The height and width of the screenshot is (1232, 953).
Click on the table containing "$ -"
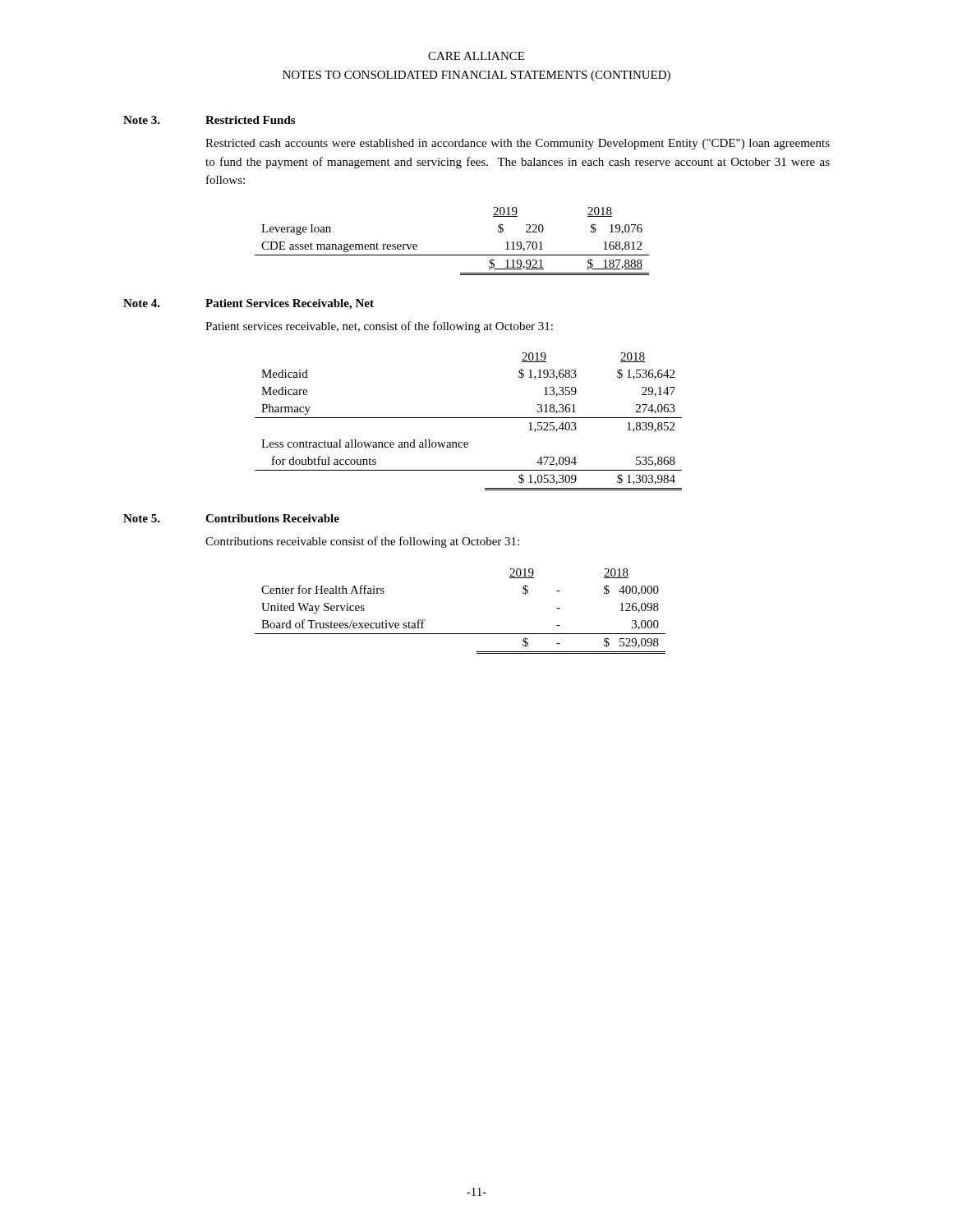[x=542, y=609]
